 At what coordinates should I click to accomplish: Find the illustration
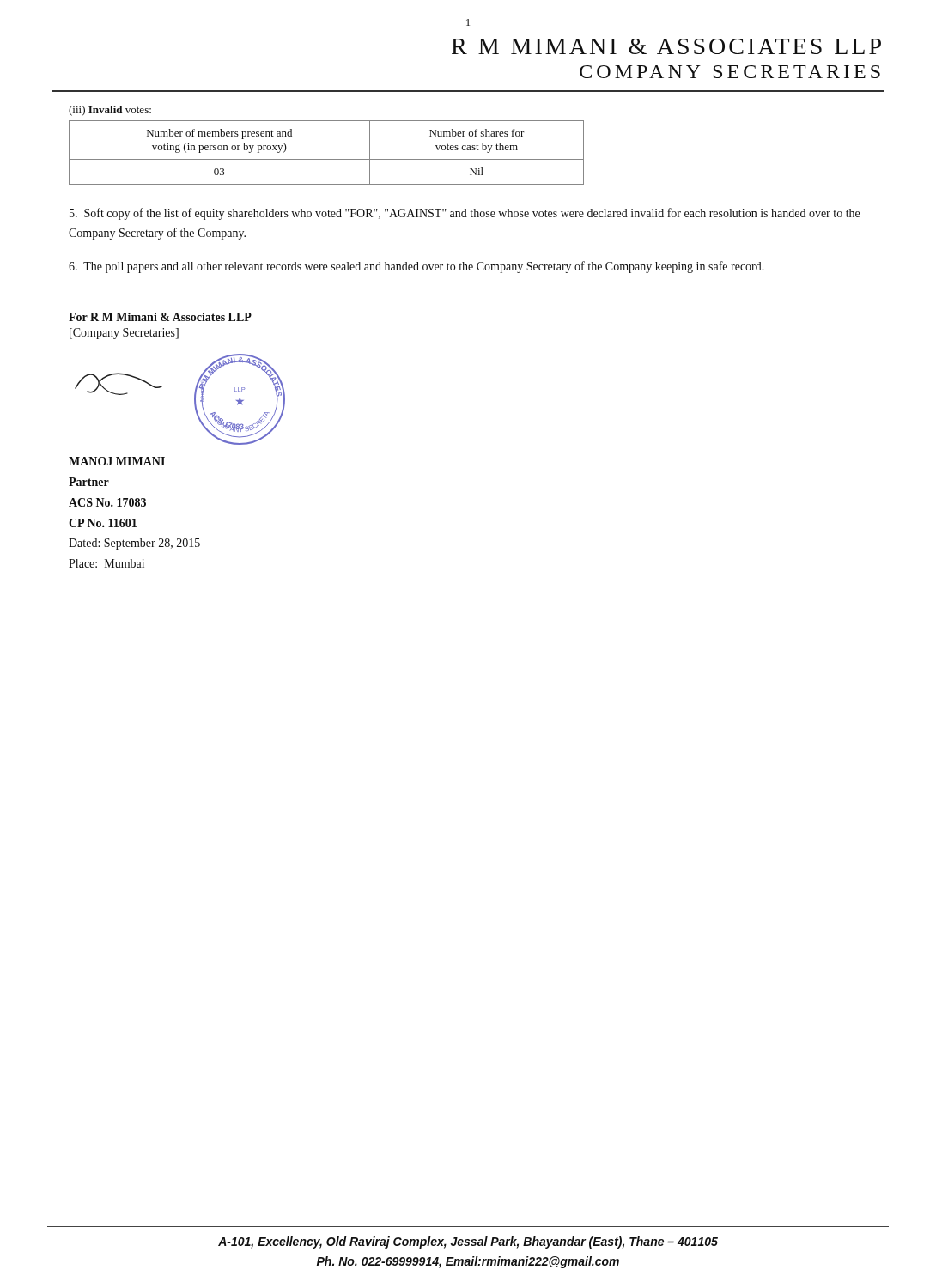tap(477, 400)
